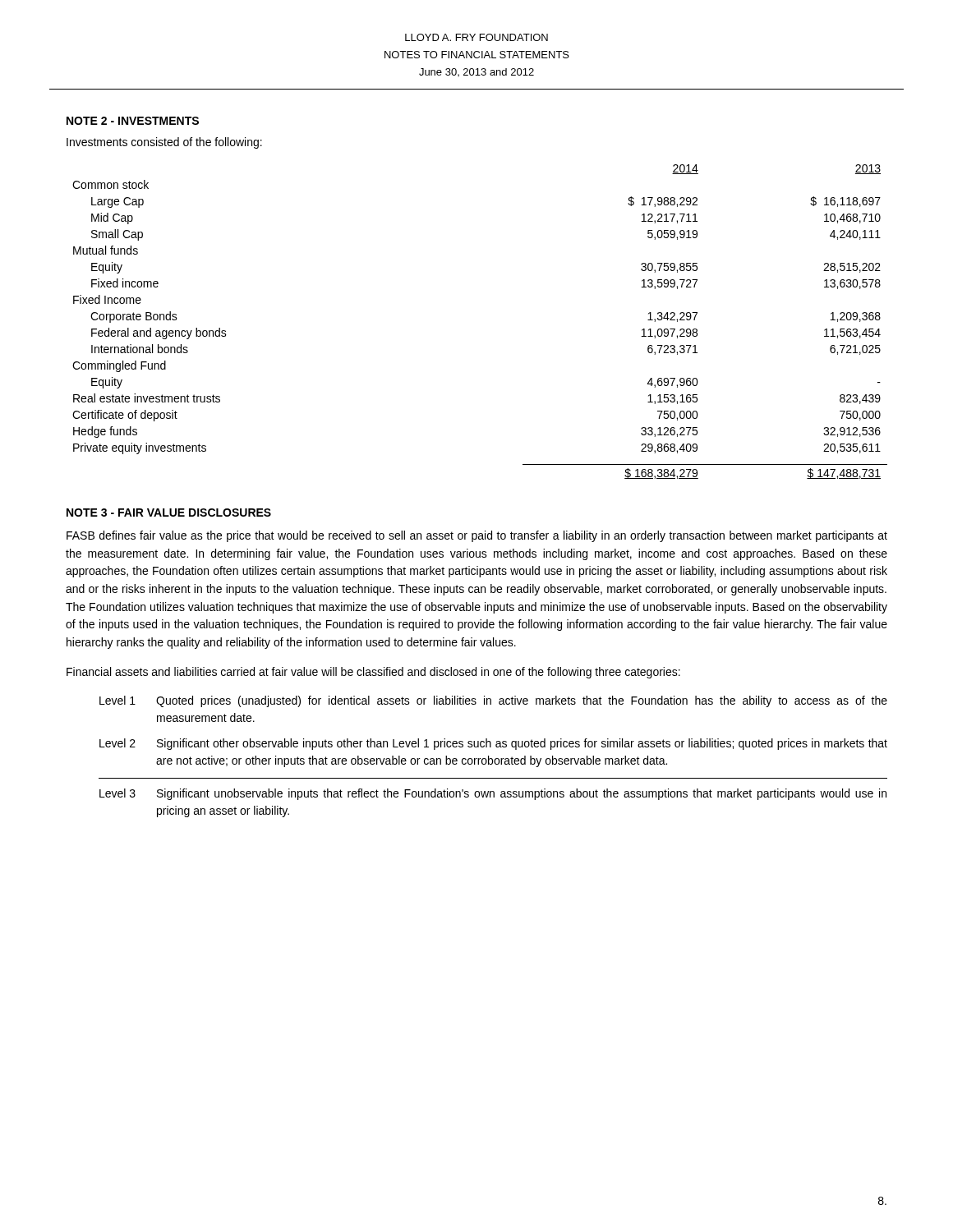Find "NOTE 2 - INVESTMENTS" on this page
The height and width of the screenshot is (1232, 953).
pos(133,121)
